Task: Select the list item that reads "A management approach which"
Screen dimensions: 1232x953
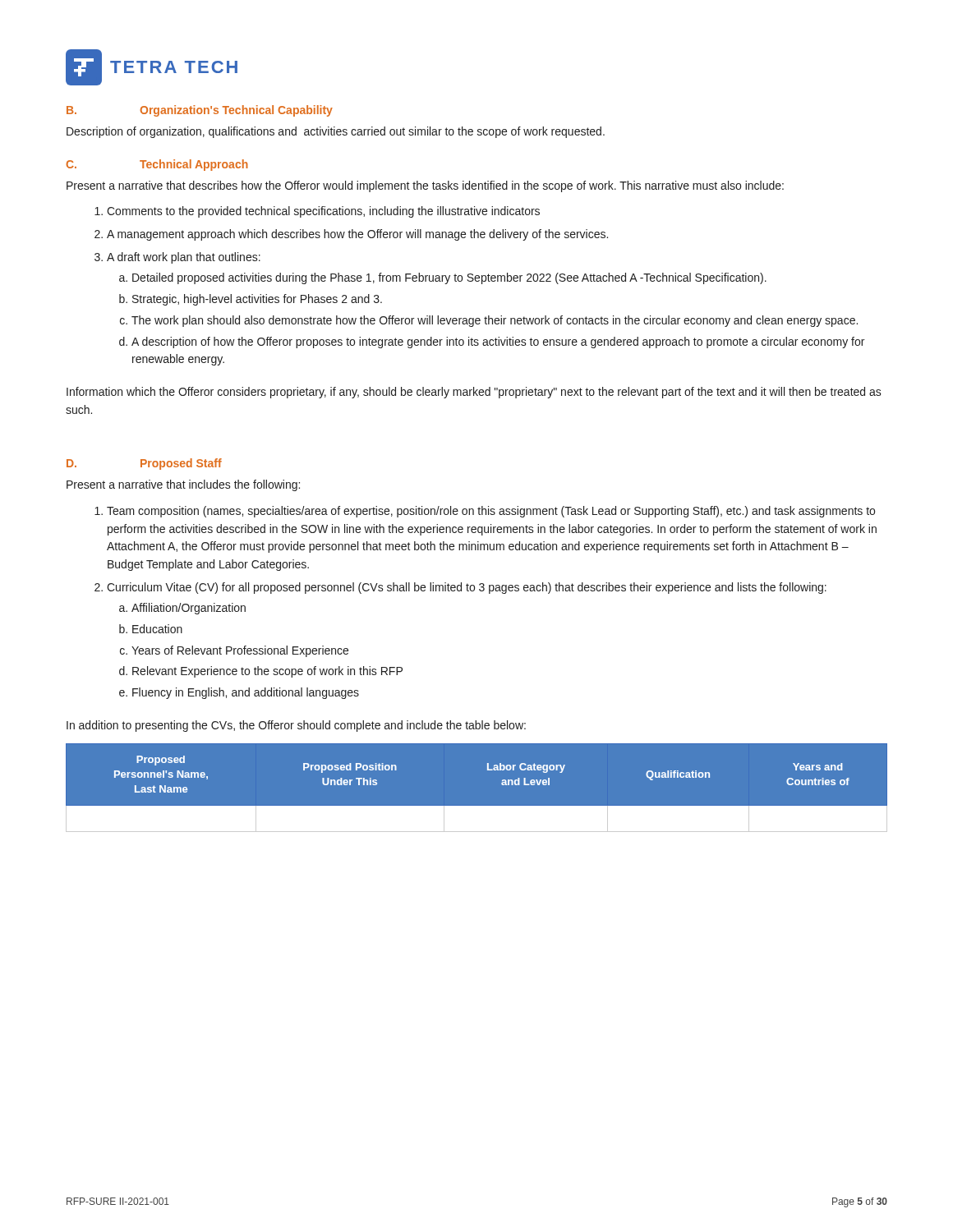Action: [358, 234]
